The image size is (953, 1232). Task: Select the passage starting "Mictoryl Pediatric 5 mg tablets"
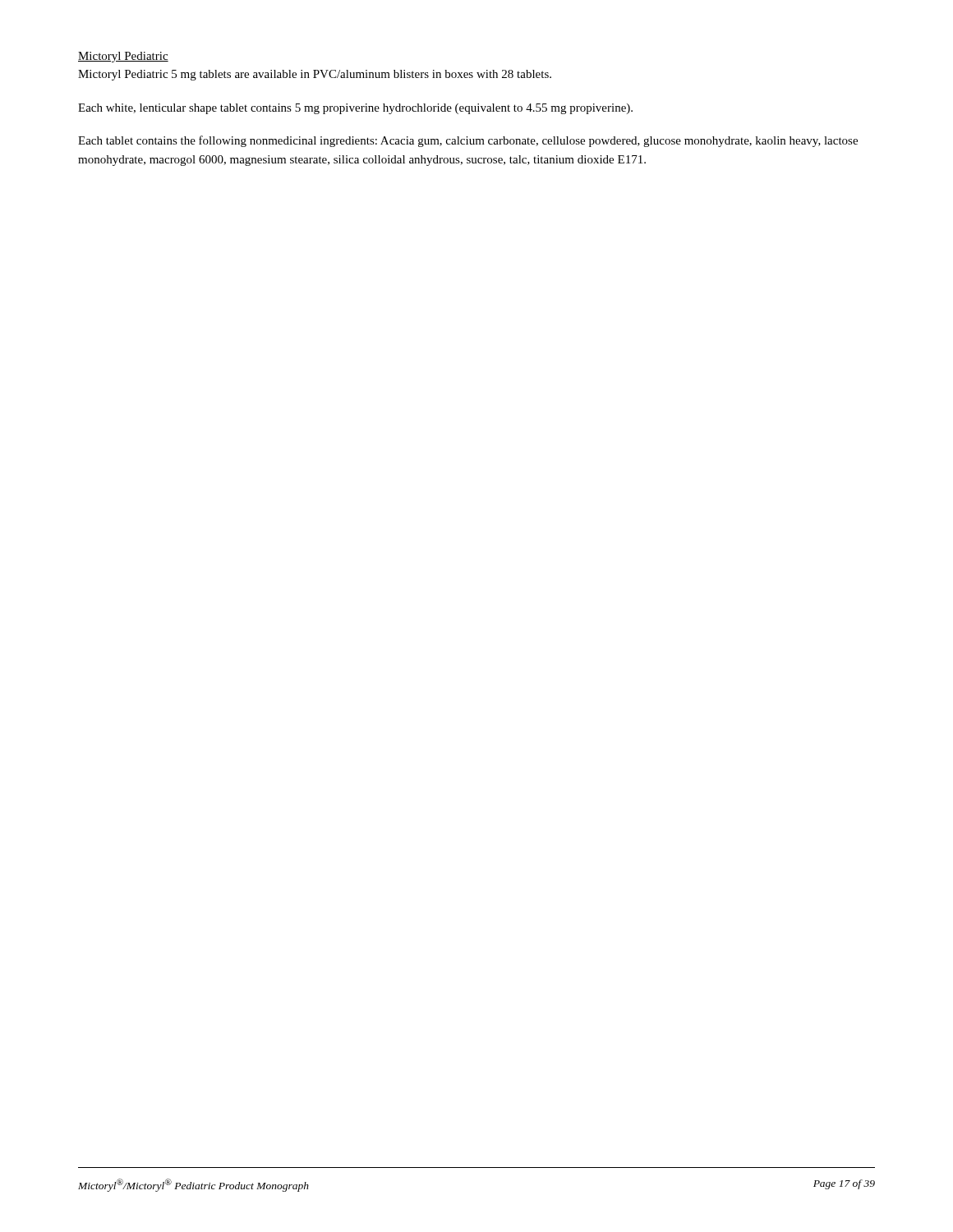(x=315, y=74)
